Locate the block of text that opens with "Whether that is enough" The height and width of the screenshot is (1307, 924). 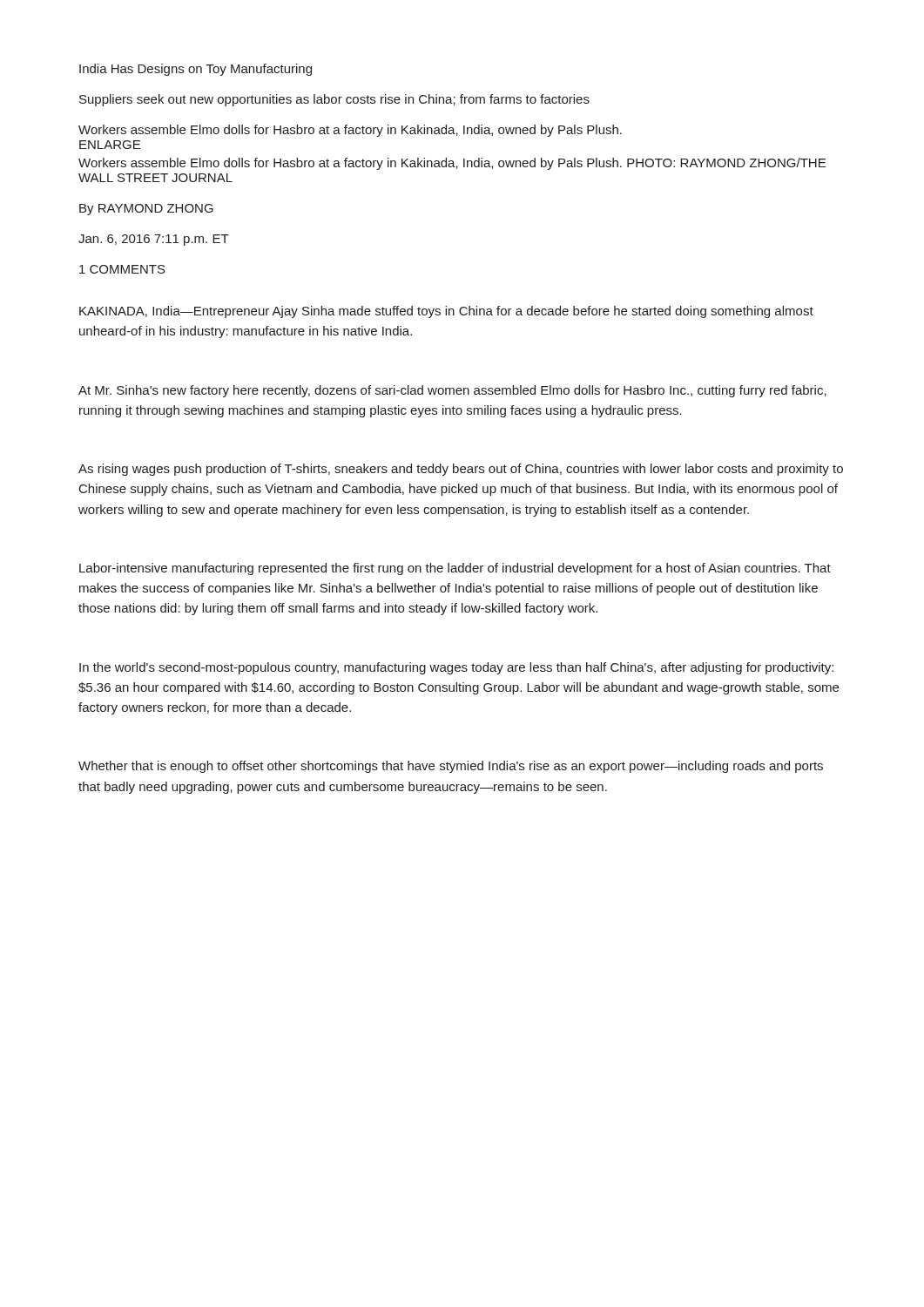pos(451,776)
